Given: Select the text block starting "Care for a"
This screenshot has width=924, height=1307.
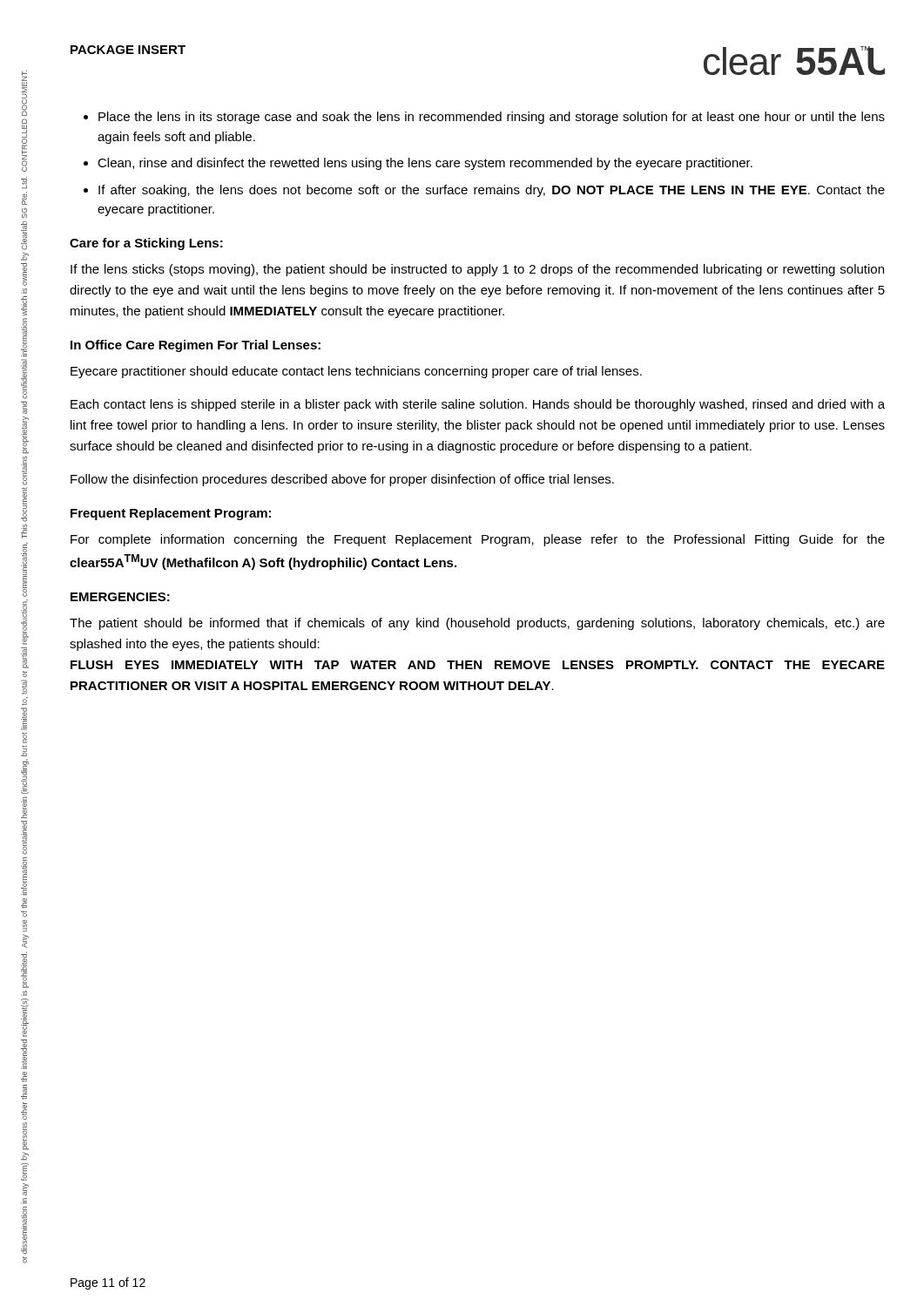Looking at the screenshot, I should pyautogui.click(x=147, y=242).
